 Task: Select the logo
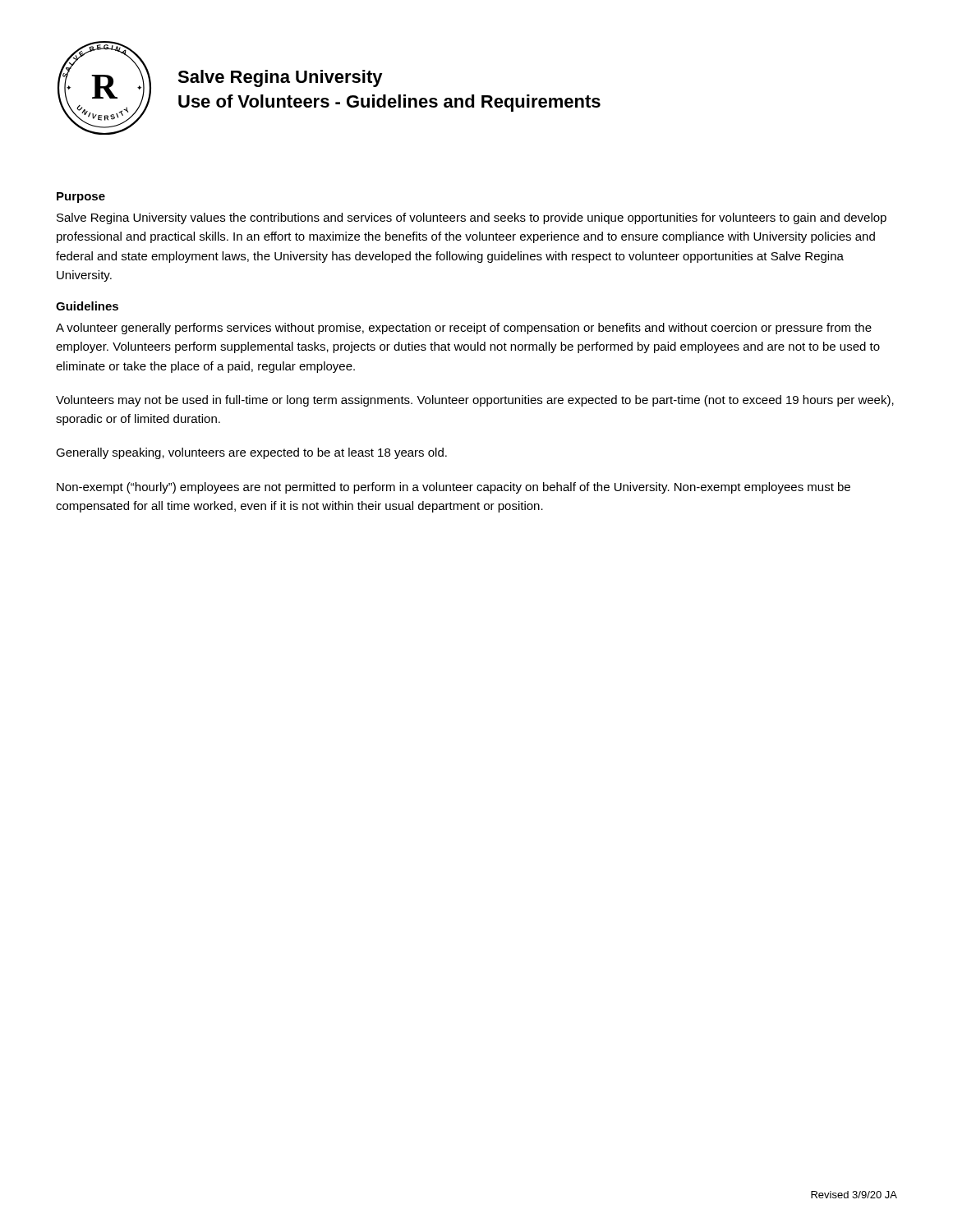104,89
